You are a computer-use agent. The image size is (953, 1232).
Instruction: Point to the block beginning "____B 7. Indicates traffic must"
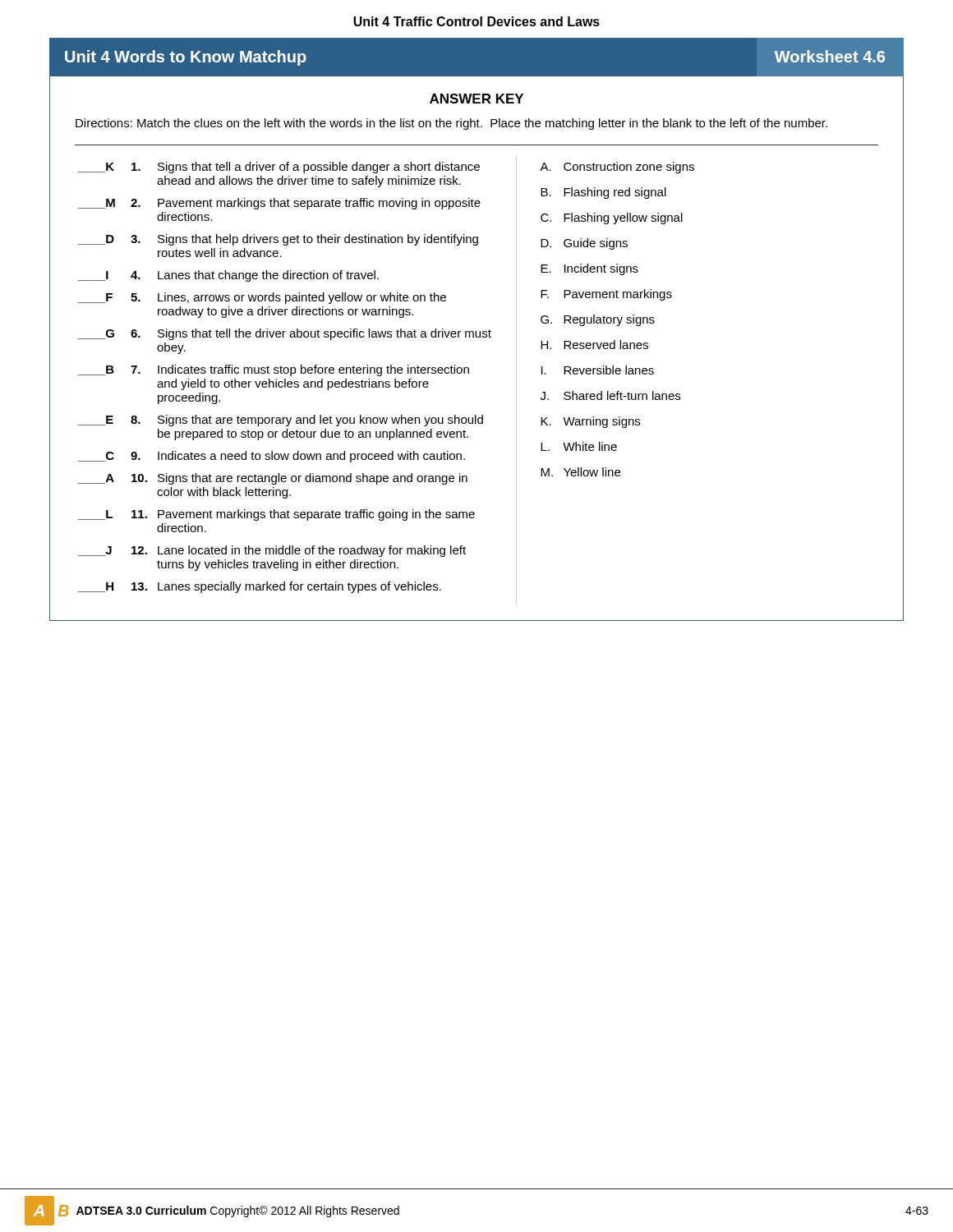pyautogui.click(x=285, y=383)
